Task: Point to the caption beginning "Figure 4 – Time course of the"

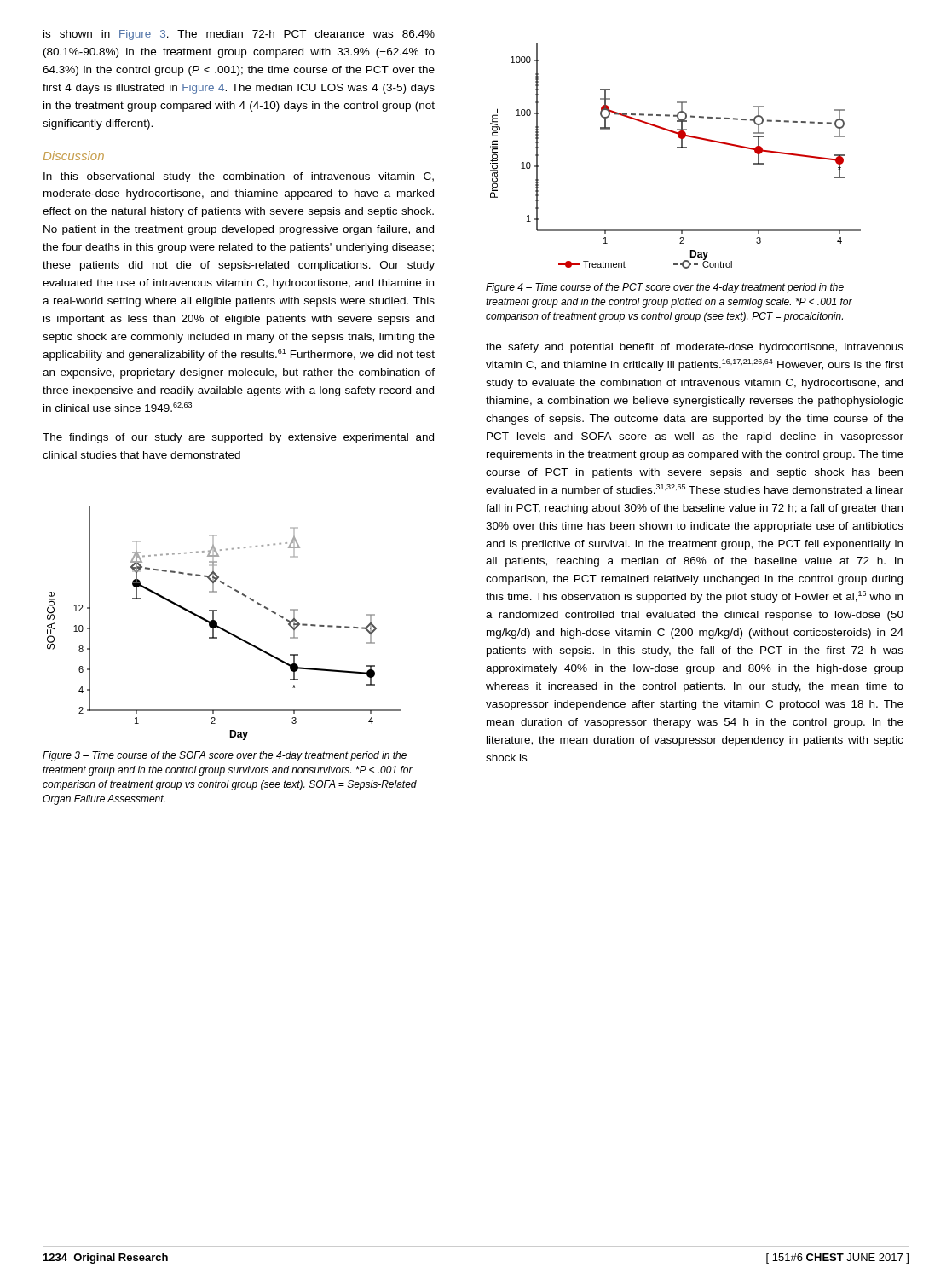Action: (669, 302)
